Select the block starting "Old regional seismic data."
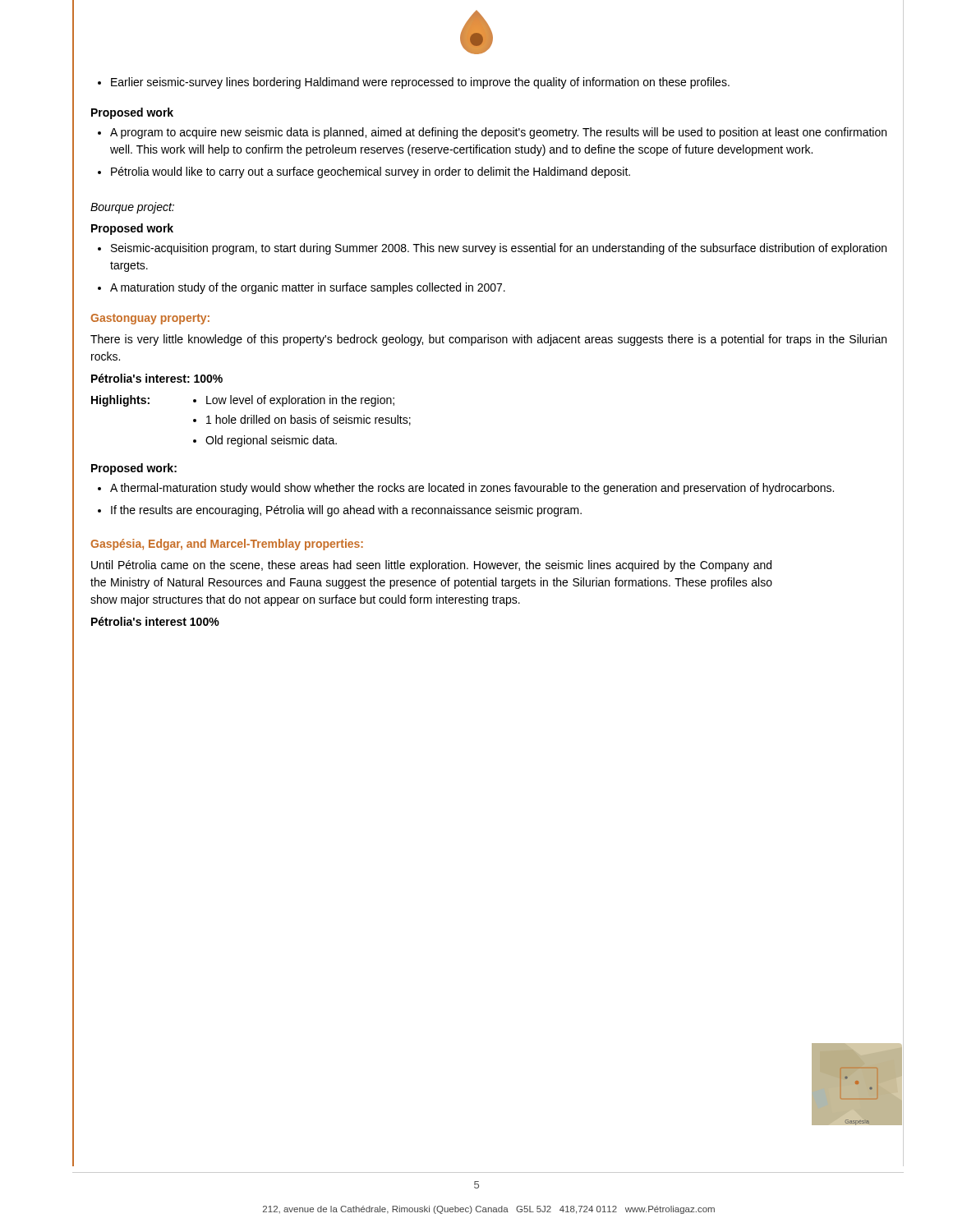 pyautogui.click(x=272, y=440)
